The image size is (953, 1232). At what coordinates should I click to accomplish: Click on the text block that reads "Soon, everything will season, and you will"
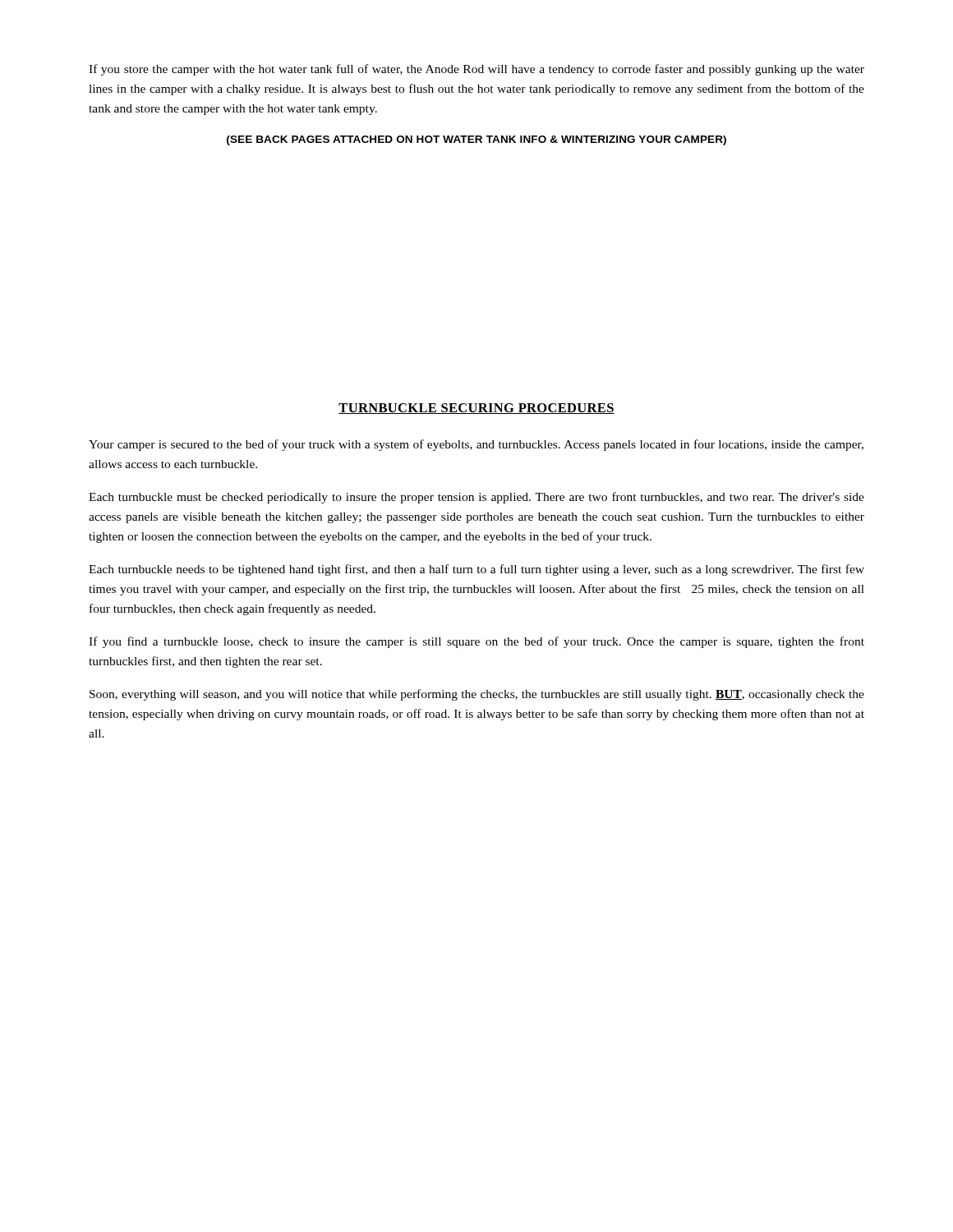pos(476,714)
